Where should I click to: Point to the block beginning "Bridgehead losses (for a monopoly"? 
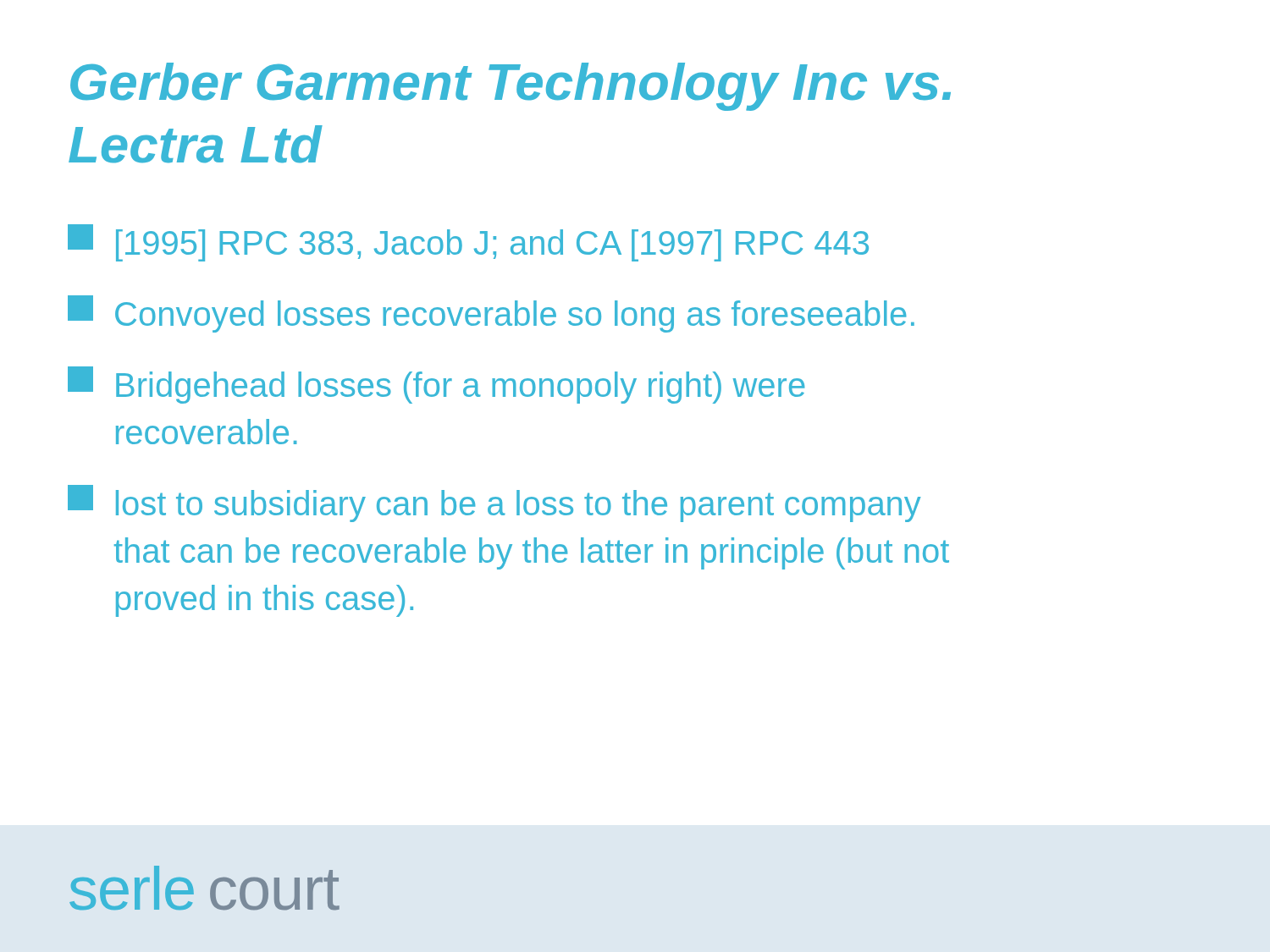pyautogui.click(x=437, y=409)
